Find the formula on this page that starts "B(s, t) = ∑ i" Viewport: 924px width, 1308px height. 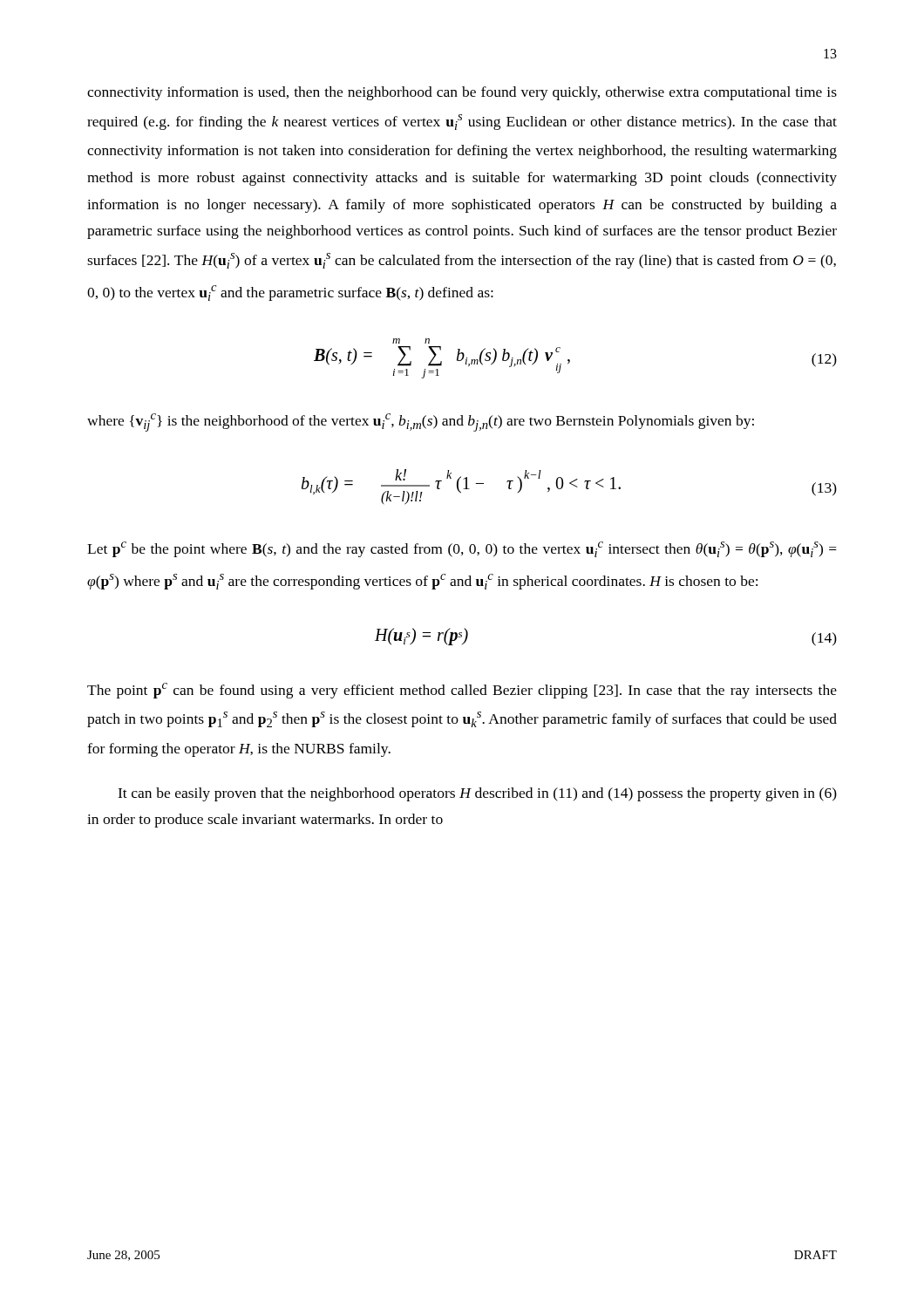pyautogui.click(x=575, y=359)
